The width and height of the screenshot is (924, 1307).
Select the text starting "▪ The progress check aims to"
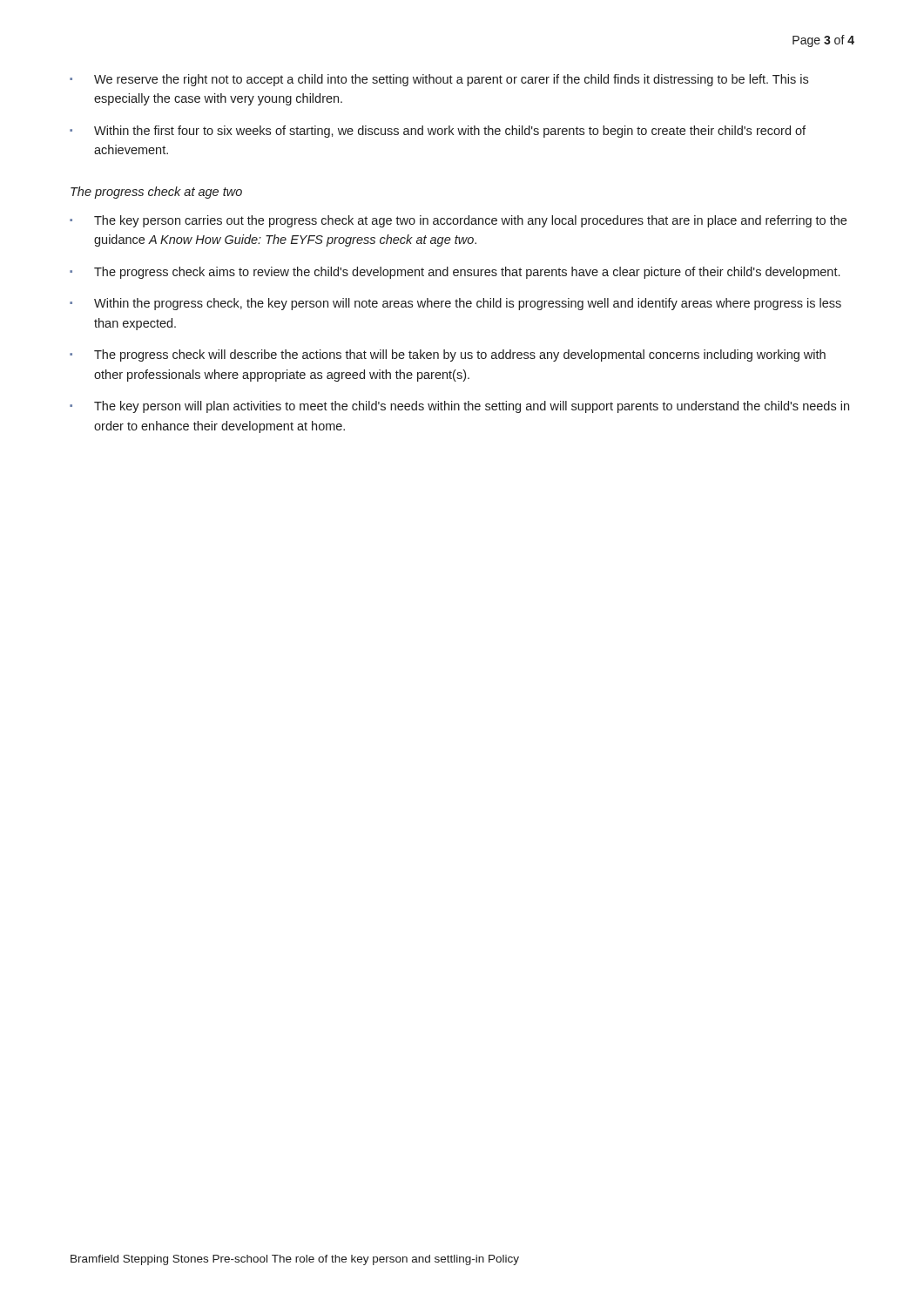tap(462, 272)
